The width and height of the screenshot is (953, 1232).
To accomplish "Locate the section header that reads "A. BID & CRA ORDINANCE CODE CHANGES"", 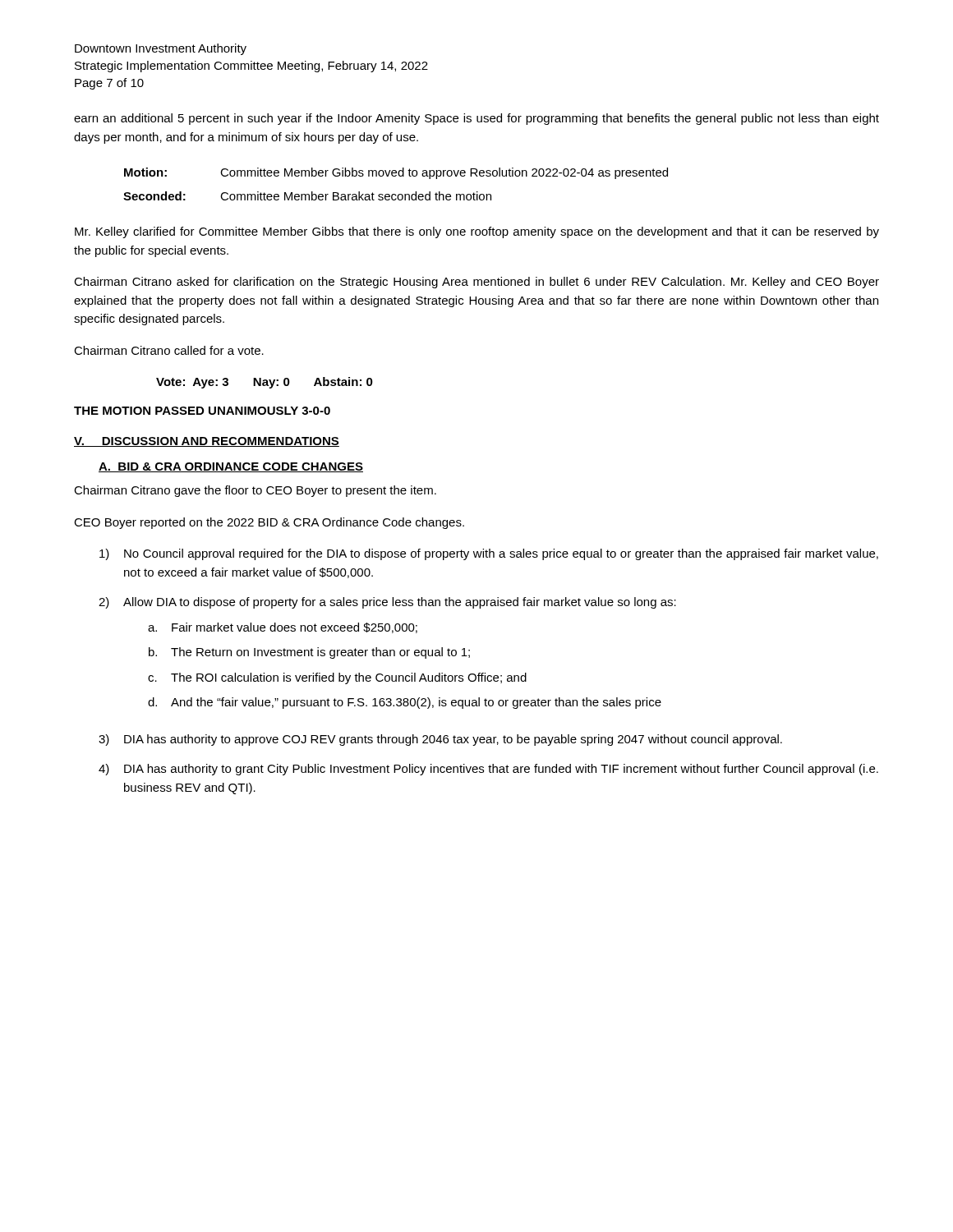I will 231,466.
